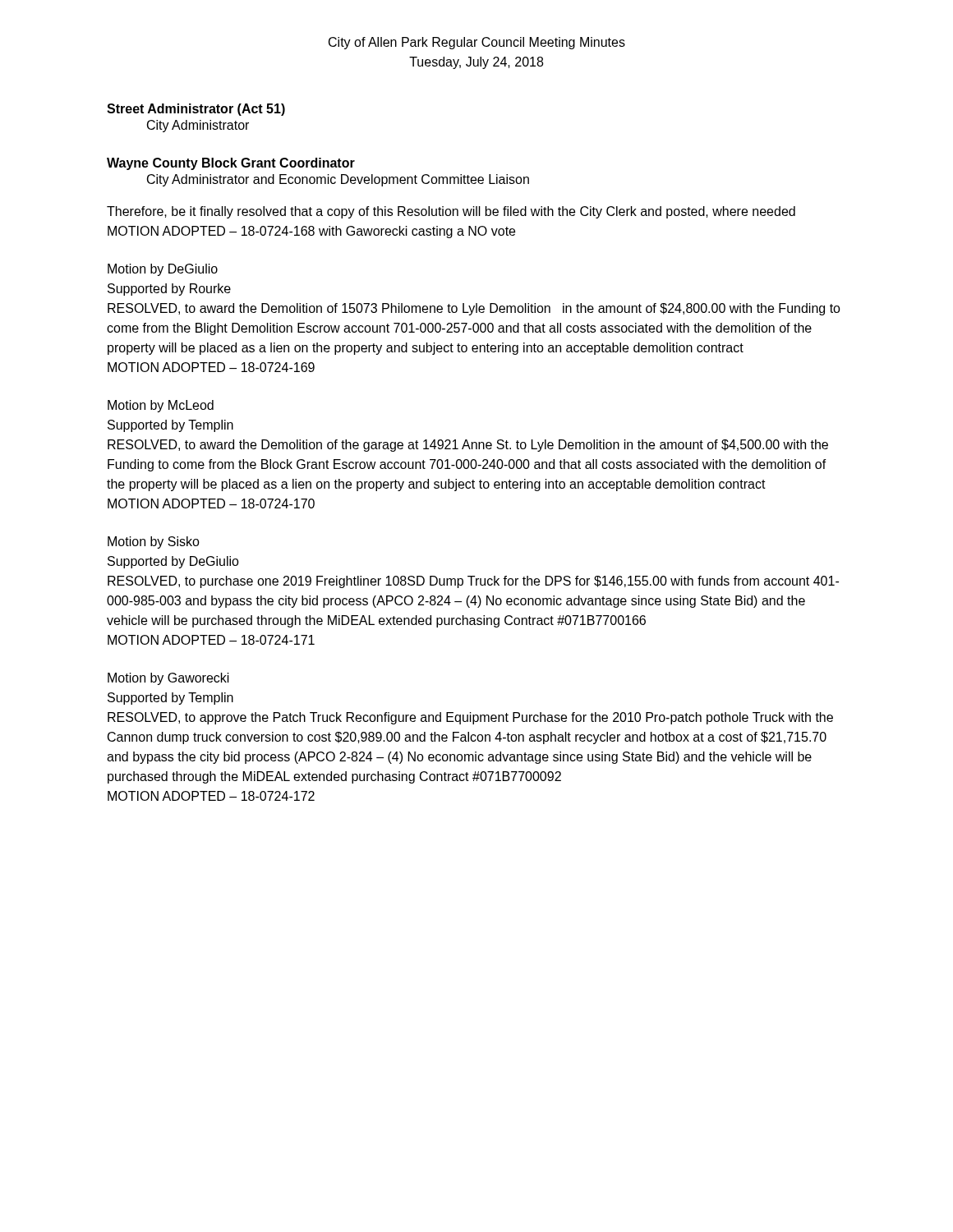Locate the text "Wayne County Block Grant Coordinator"
Image resolution: width=953 pixels, height=1232 pixels.
(231, 163)
